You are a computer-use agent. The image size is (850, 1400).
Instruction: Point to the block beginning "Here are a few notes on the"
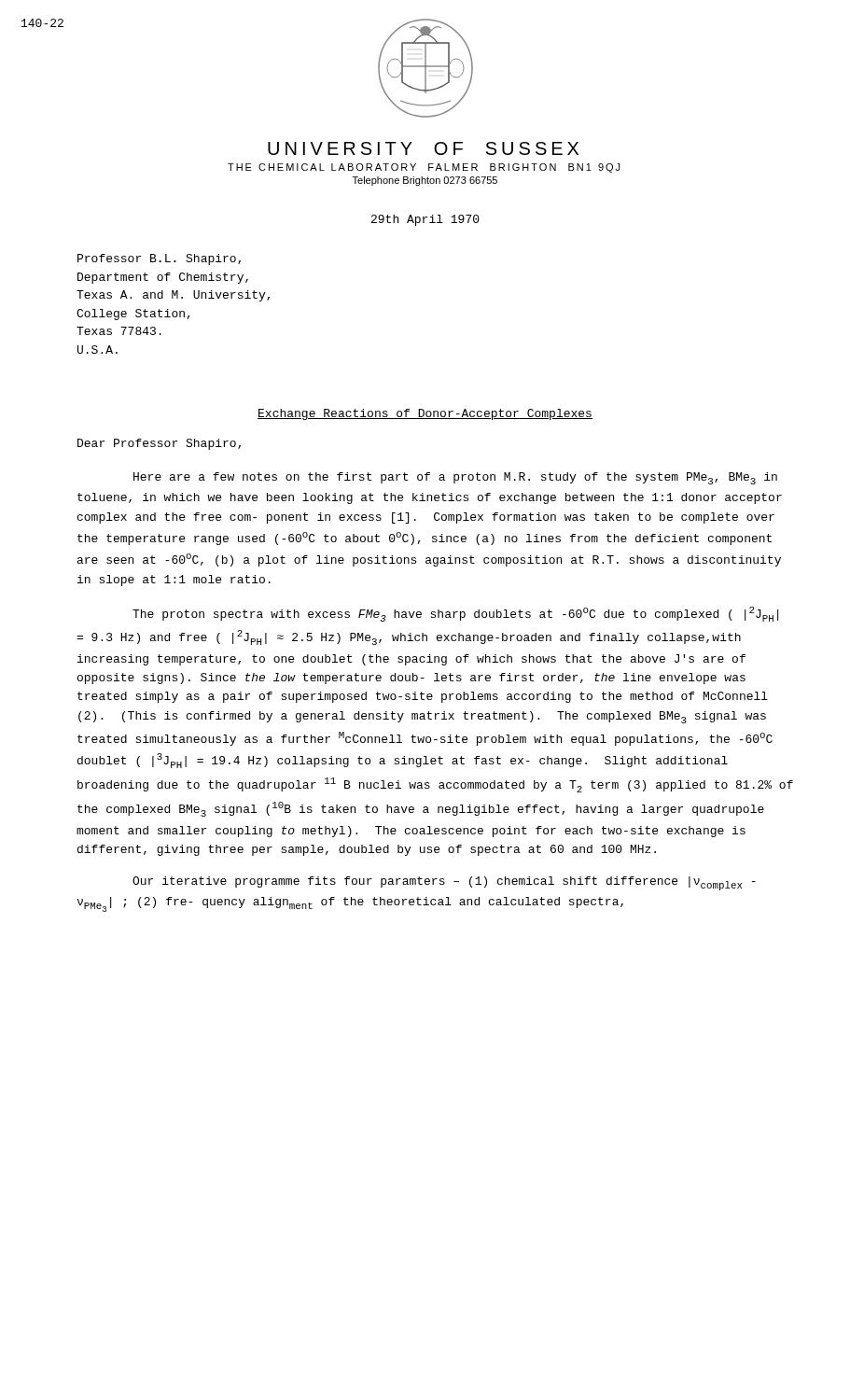[435, 693]
